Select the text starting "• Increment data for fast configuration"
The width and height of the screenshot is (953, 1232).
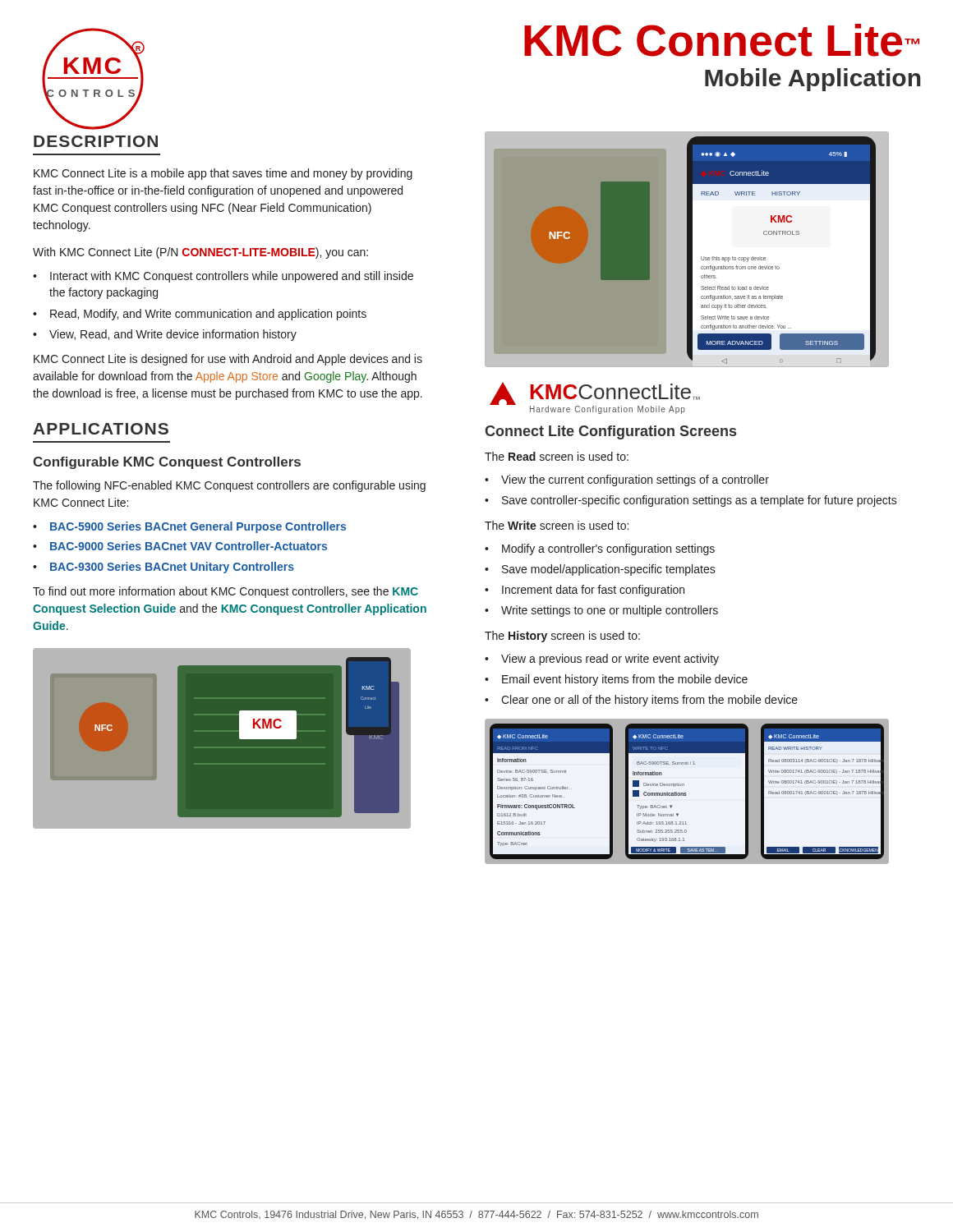[x=585, y=590]
